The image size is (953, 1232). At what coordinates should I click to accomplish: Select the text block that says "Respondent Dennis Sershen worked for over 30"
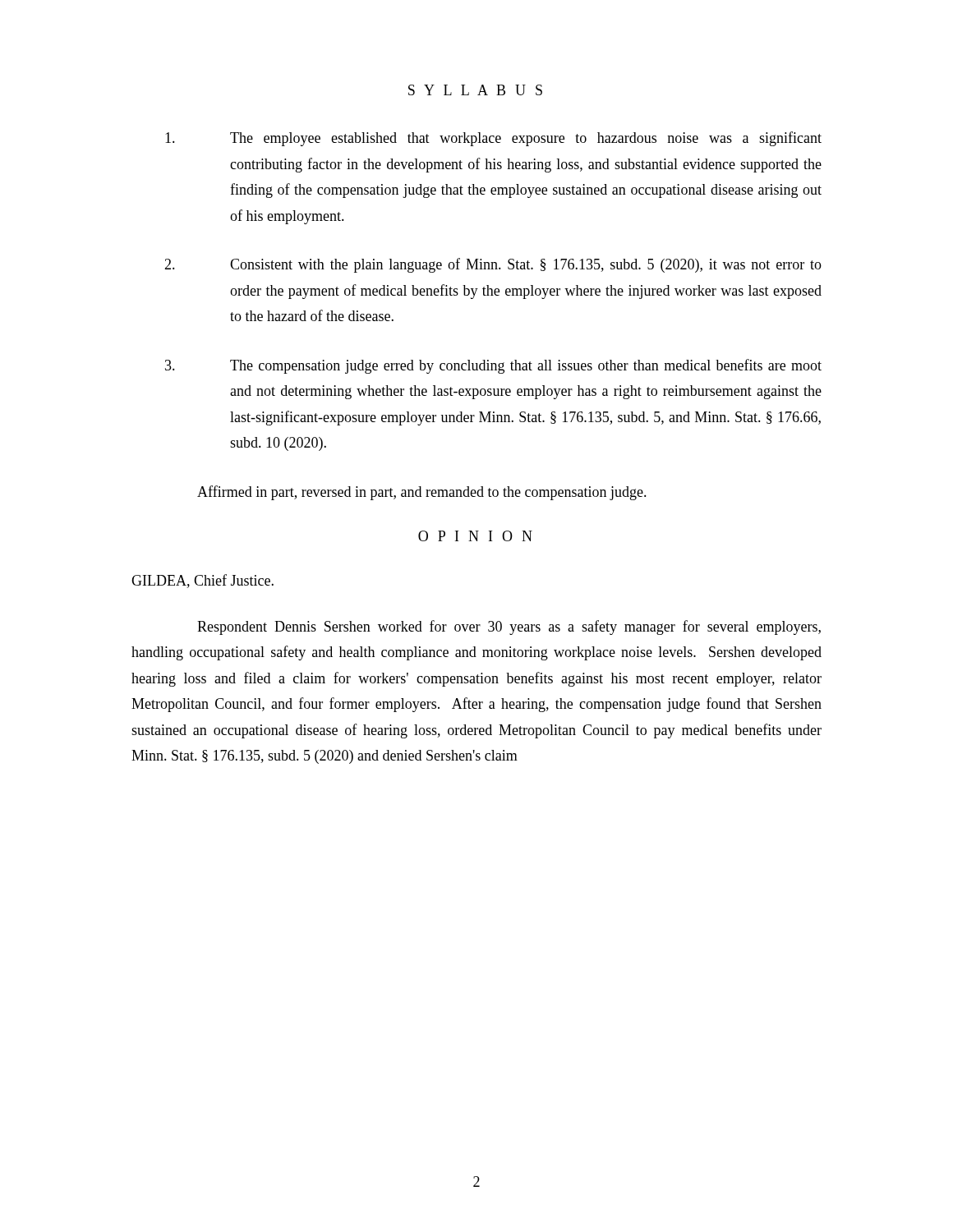[x=476, y=691]
